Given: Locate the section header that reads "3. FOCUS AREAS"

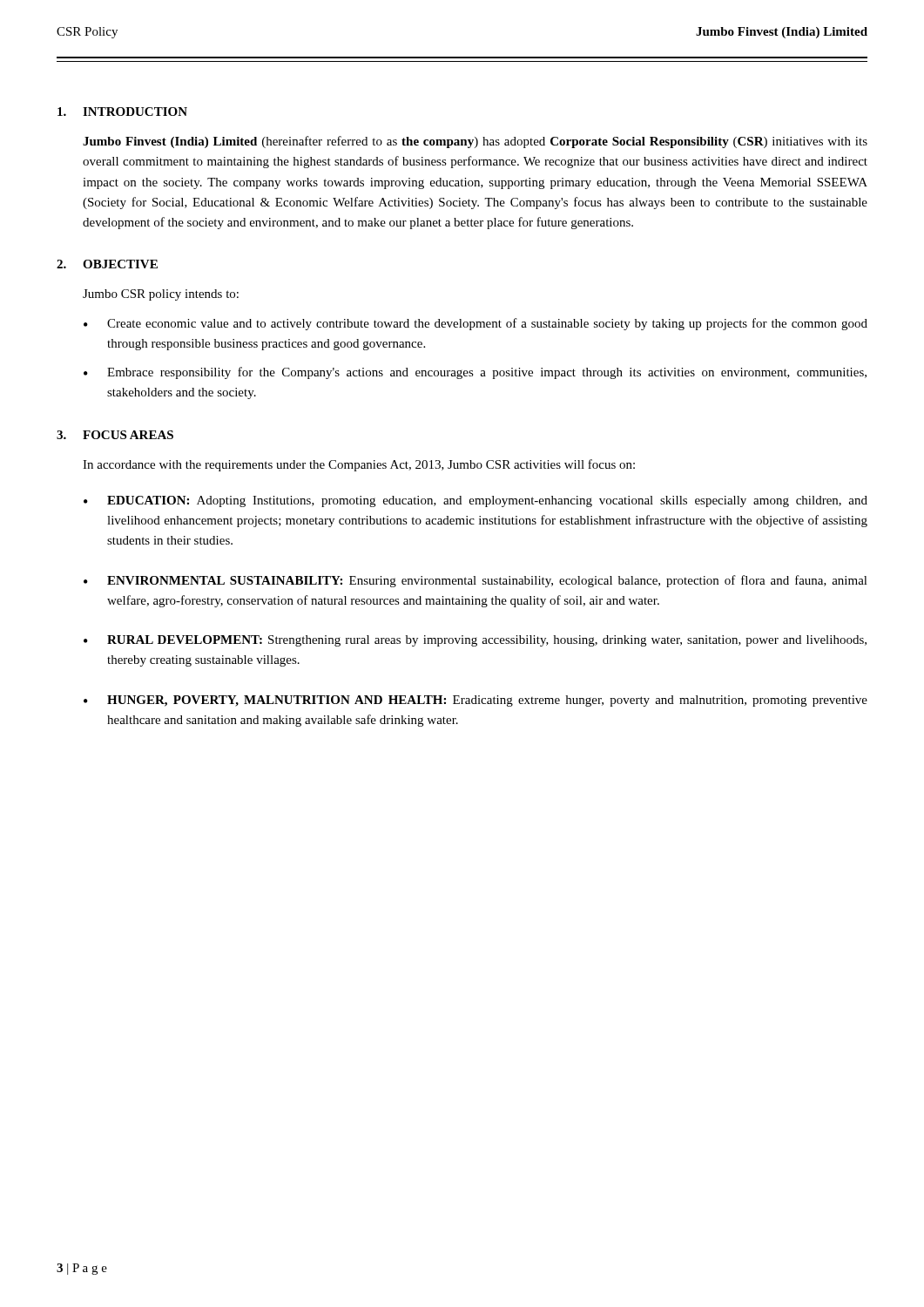Looking at the screenshot, I should [115, 435].
